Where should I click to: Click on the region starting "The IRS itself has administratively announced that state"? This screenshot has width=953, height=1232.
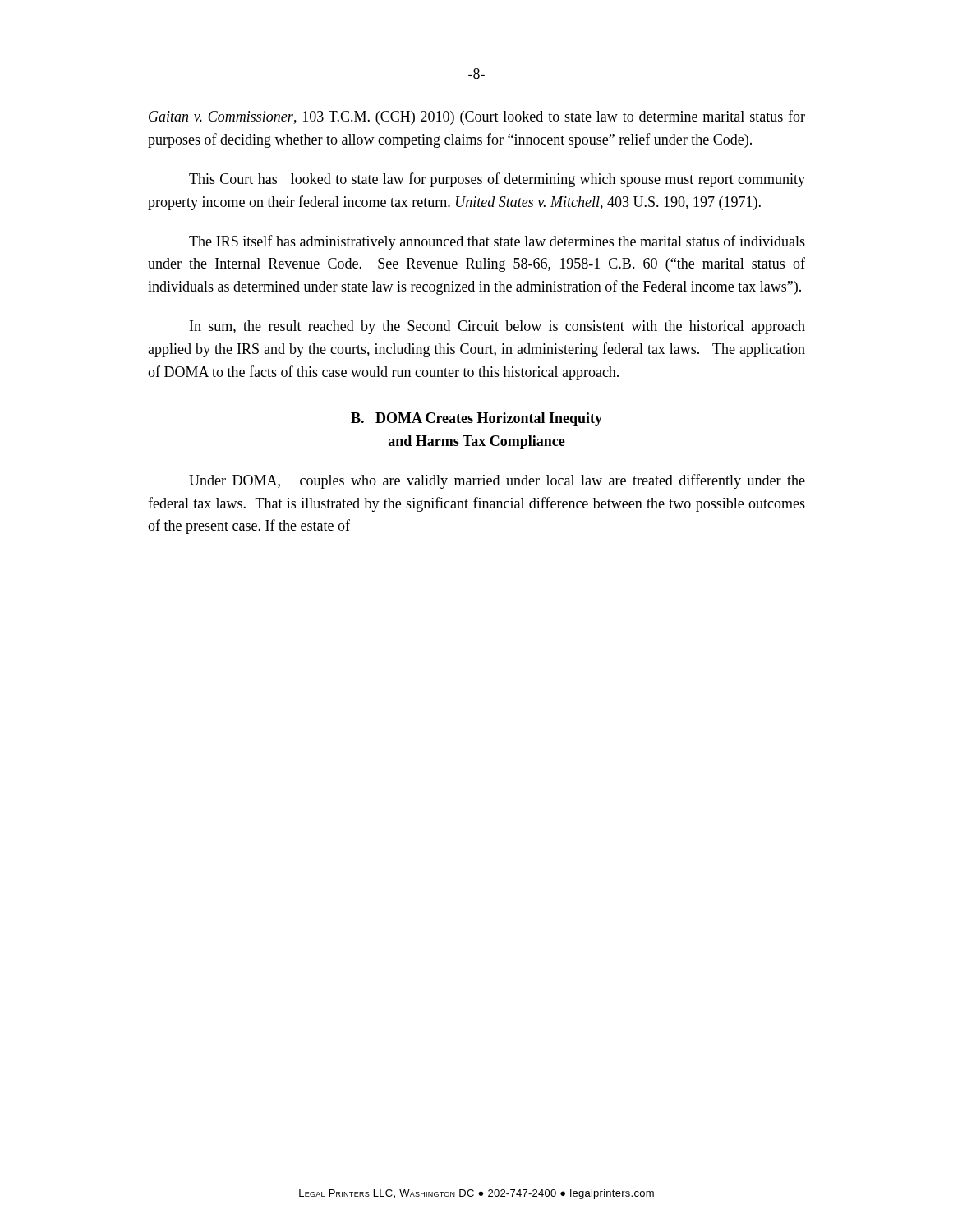pos(476,265)
